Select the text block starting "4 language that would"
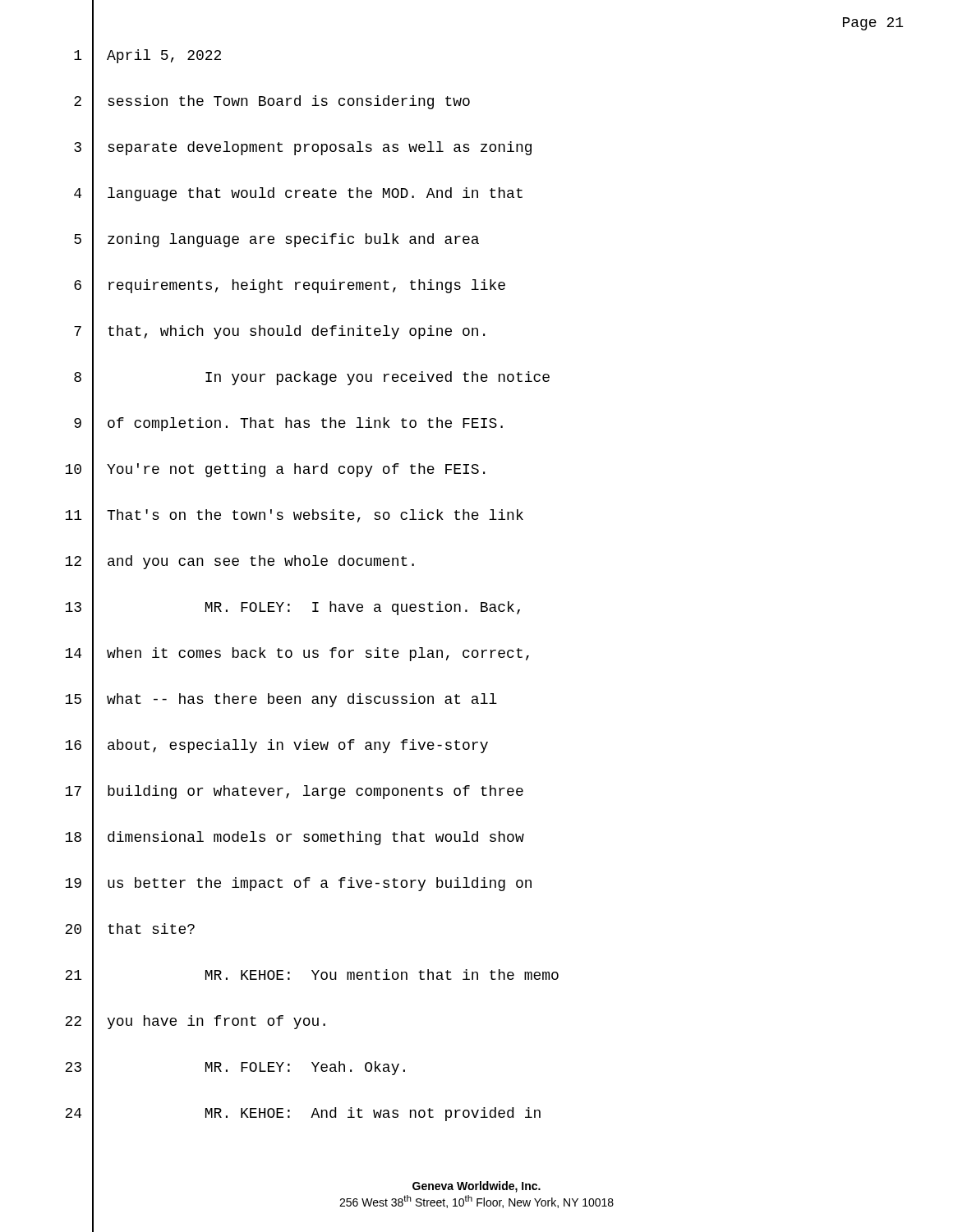This screenshot has height=1232, width=953. (476, 195)
